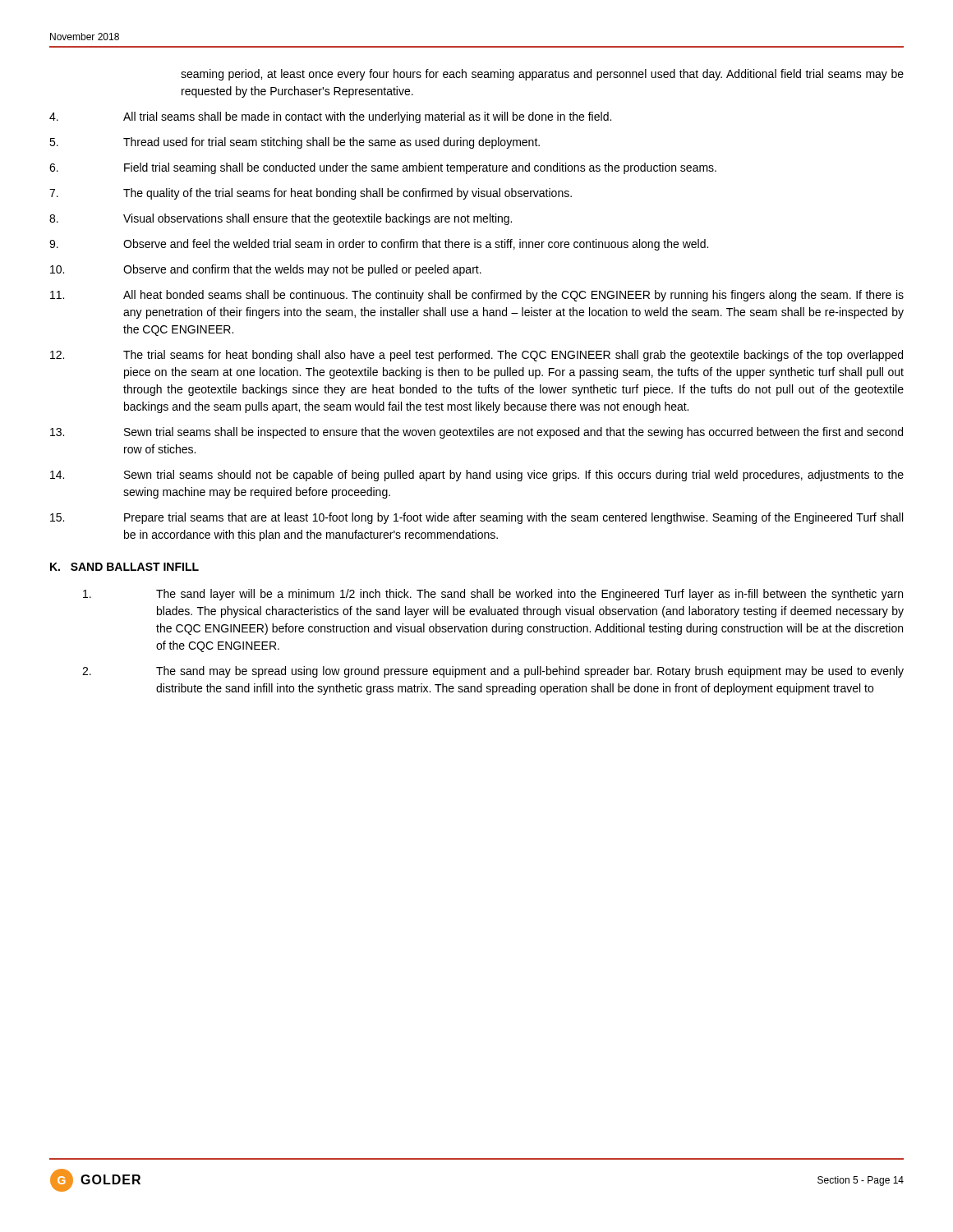Image resolution: width=953 pixels, height=1232 pixels.
Task: Navigate to the element starting "9. Observe and feel the welded trial"
Action: pos(476,244)
